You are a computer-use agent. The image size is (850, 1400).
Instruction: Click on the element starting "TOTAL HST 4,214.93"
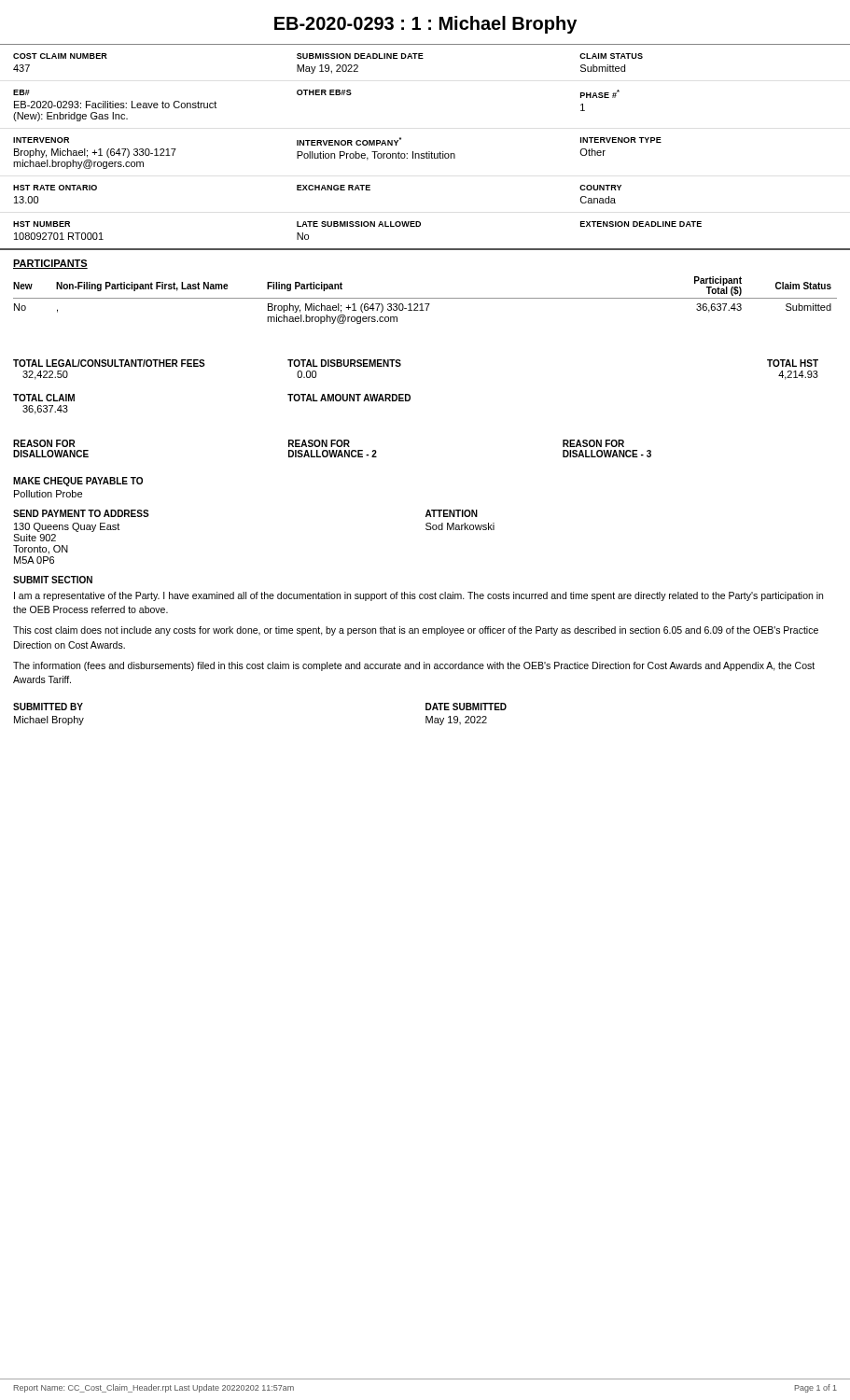(793, 363)
